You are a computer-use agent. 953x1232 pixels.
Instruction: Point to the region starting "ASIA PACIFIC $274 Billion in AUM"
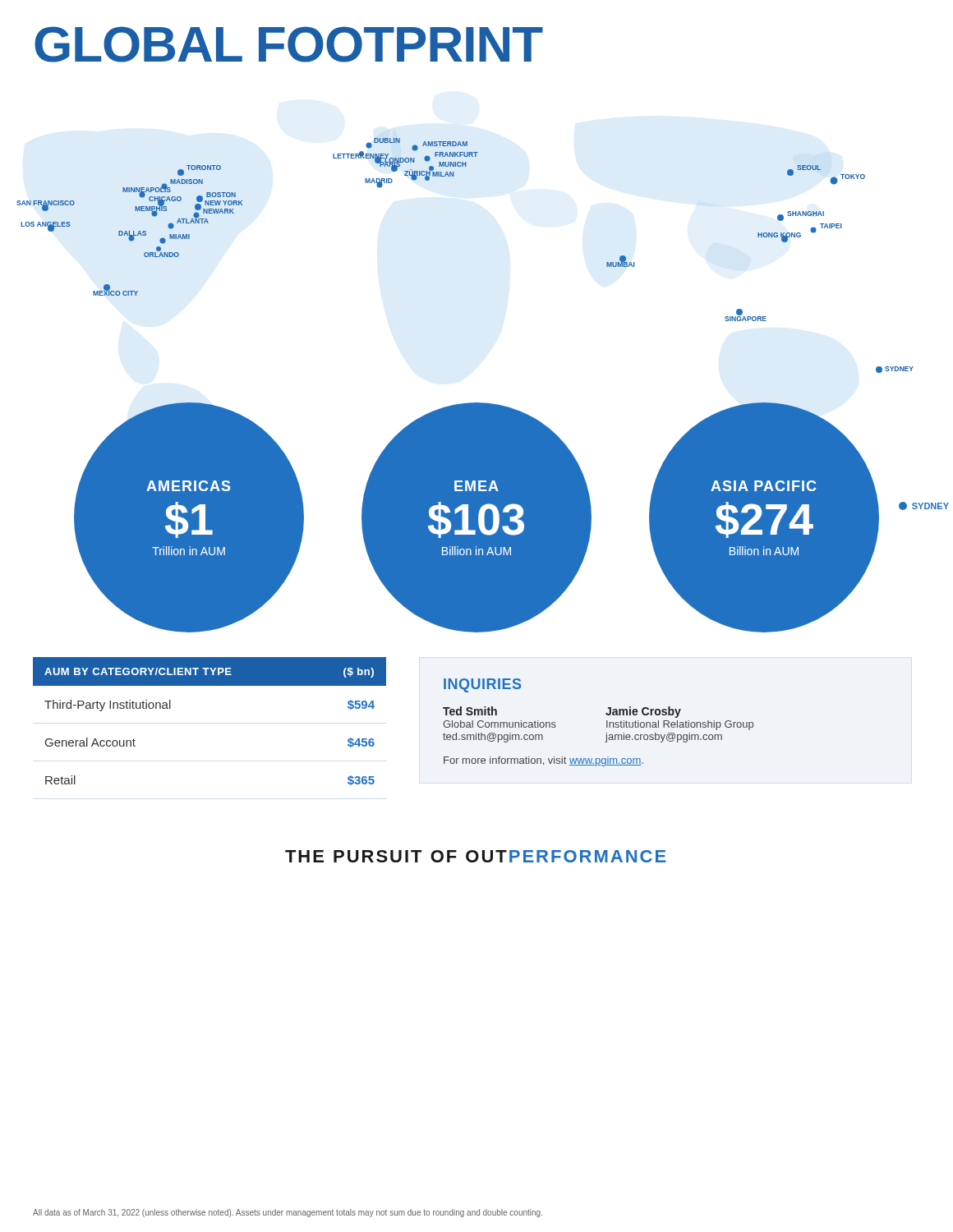pyautogui.click(x=764, y=517)
